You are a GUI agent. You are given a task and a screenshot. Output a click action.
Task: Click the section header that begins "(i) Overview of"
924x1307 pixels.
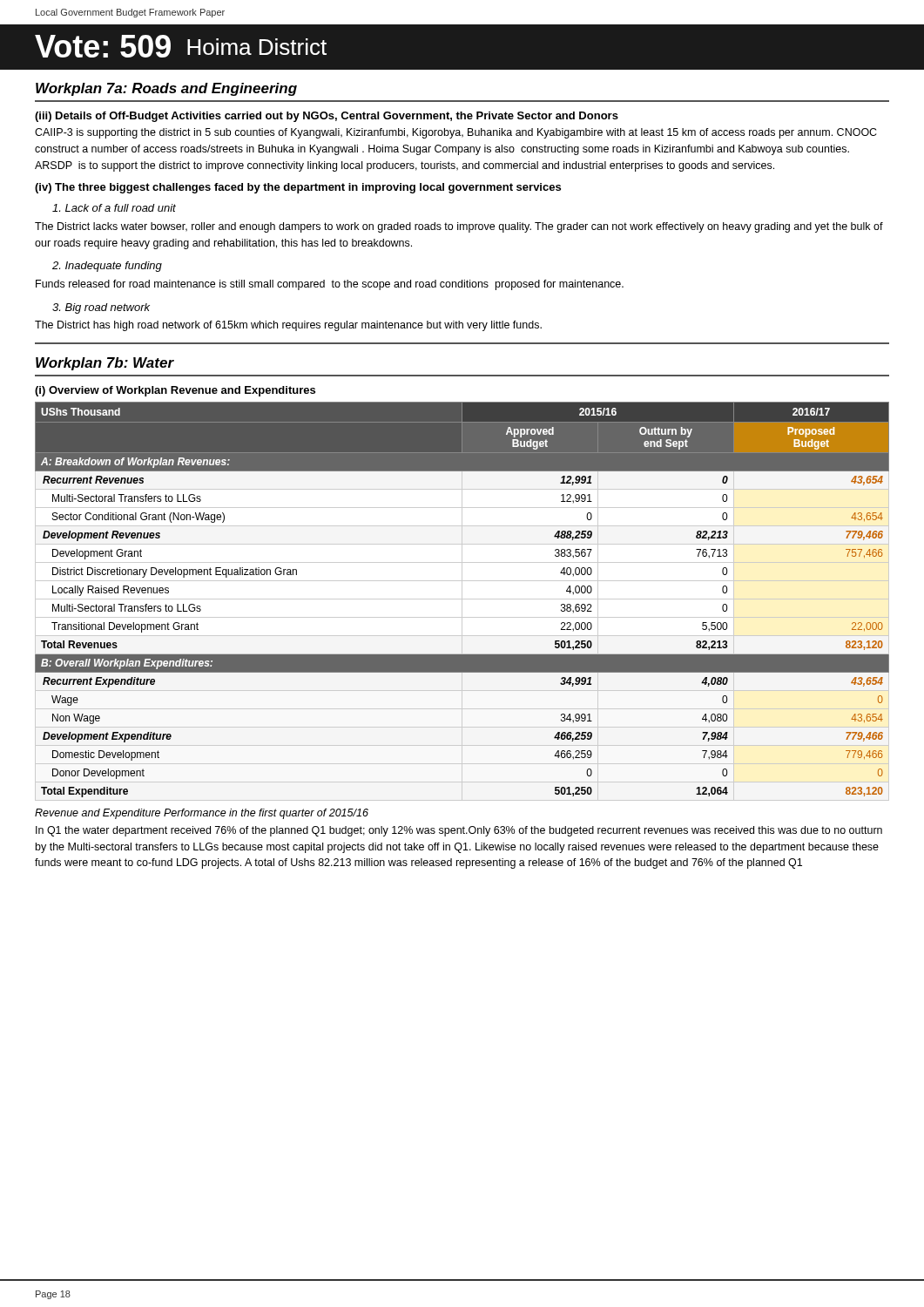point(175,390)
